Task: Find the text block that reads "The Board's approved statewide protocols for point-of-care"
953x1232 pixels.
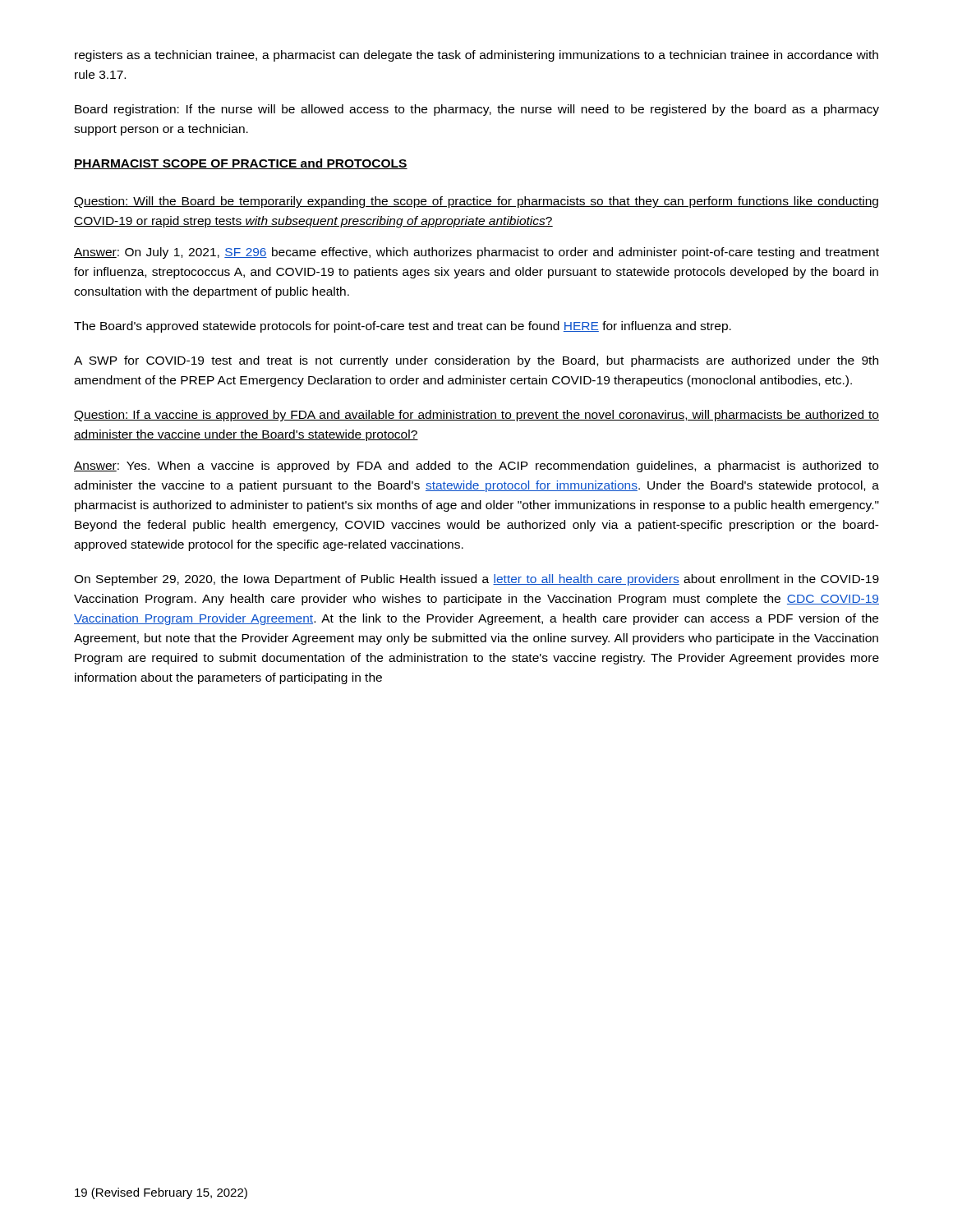Action: click(x=476, y=326)
